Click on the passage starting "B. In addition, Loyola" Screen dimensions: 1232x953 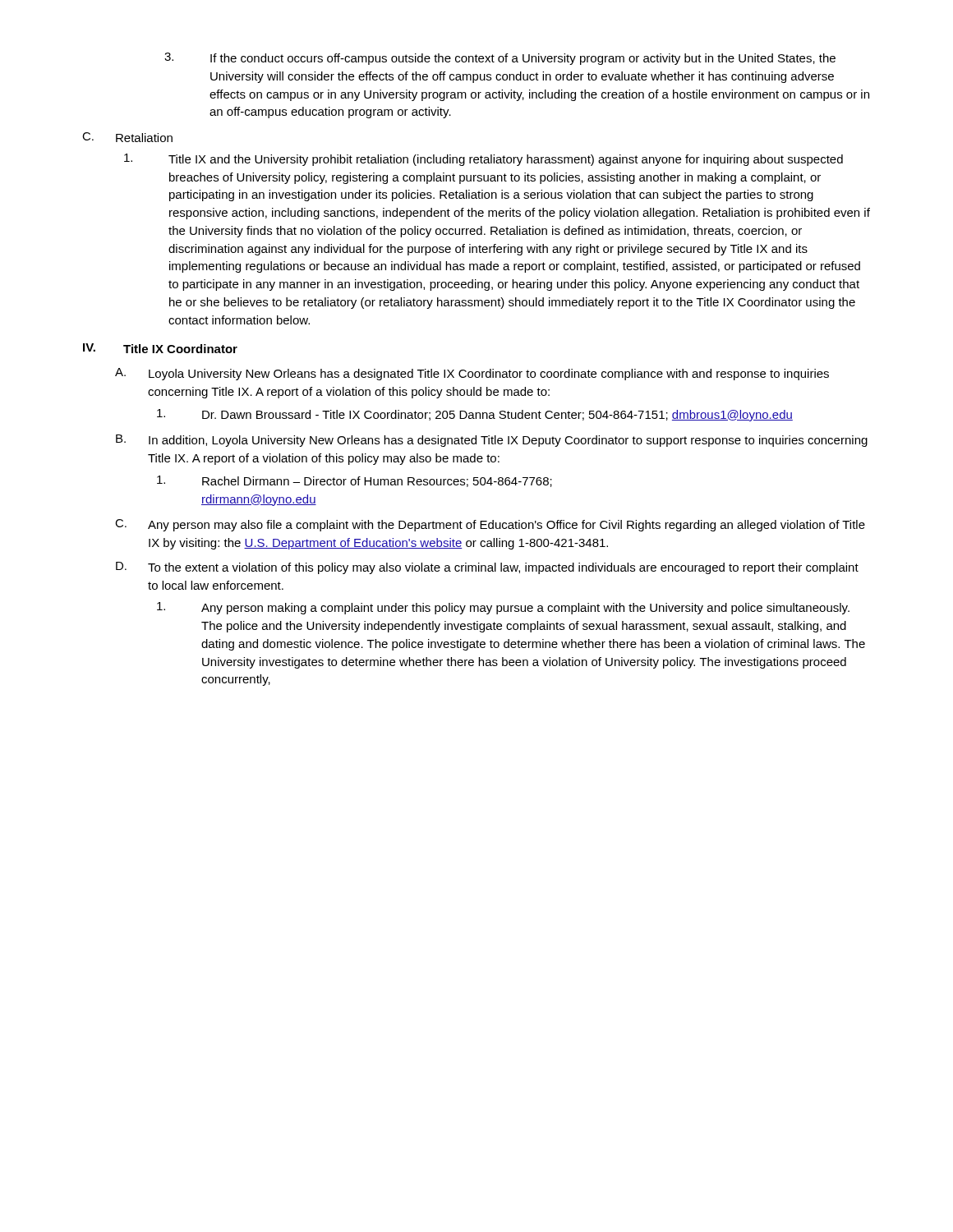(x=493, y=449)
